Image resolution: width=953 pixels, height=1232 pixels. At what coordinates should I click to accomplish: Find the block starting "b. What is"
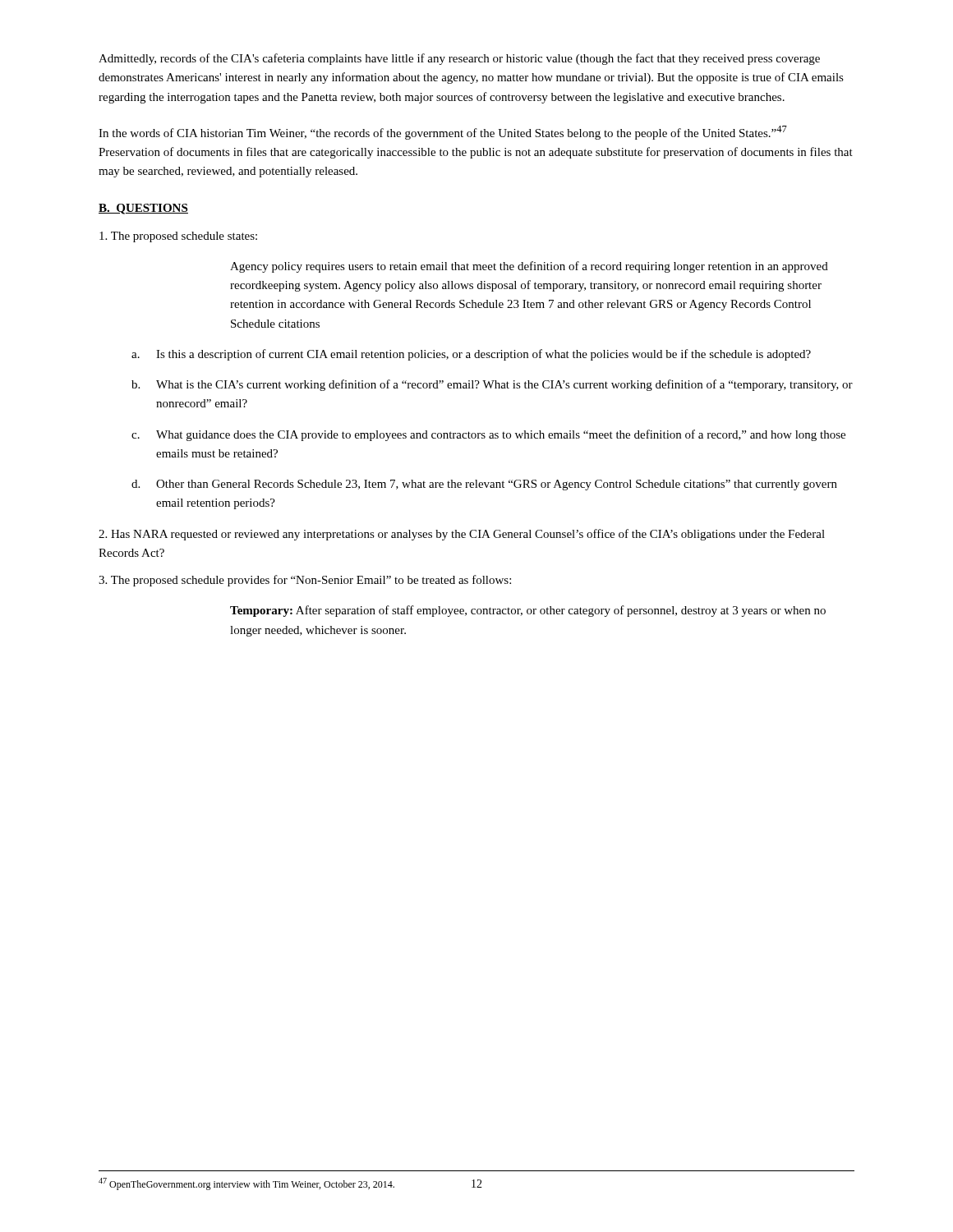tap(493, 394)
